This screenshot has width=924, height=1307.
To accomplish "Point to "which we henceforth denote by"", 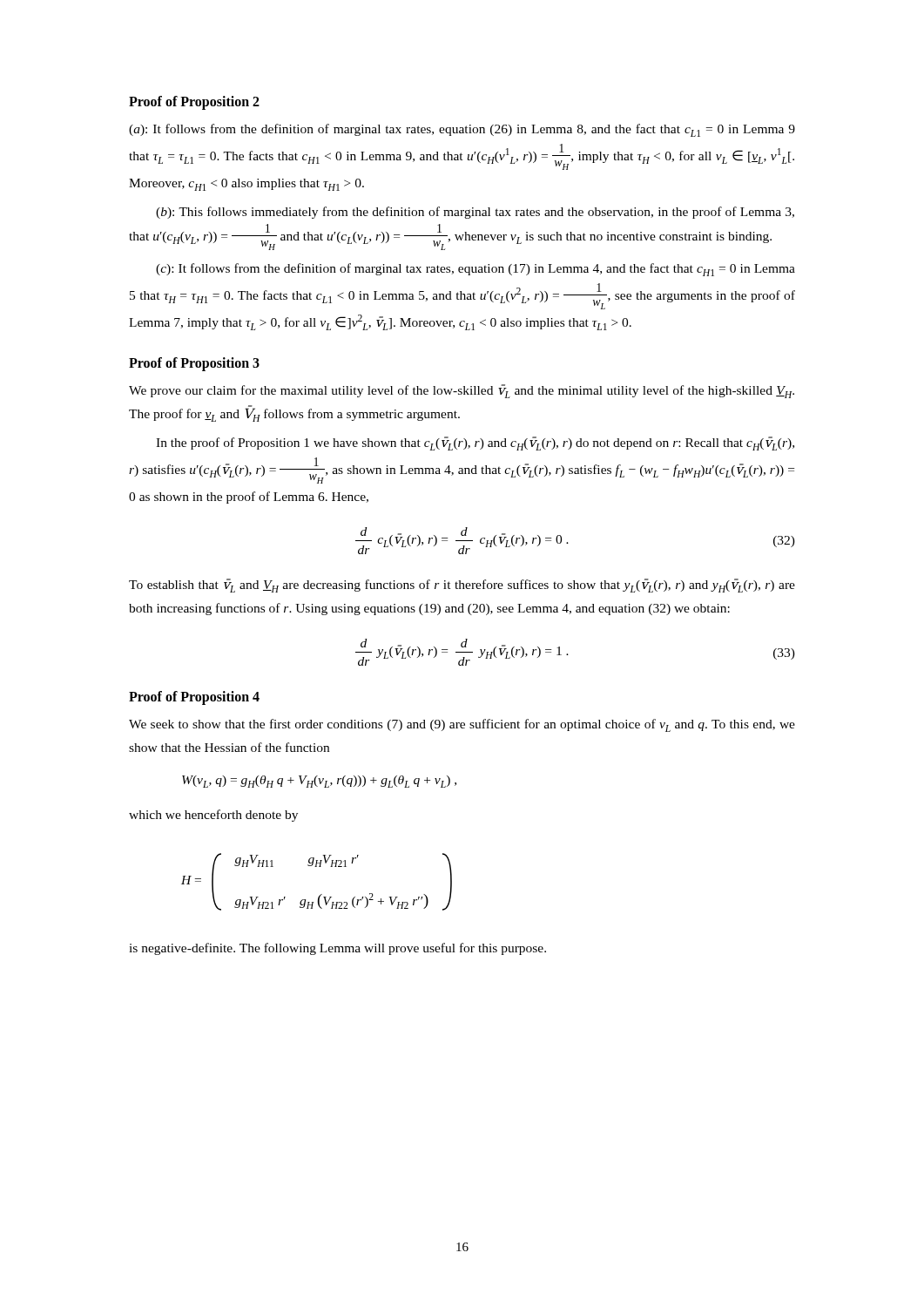I will tap(214, 815).
